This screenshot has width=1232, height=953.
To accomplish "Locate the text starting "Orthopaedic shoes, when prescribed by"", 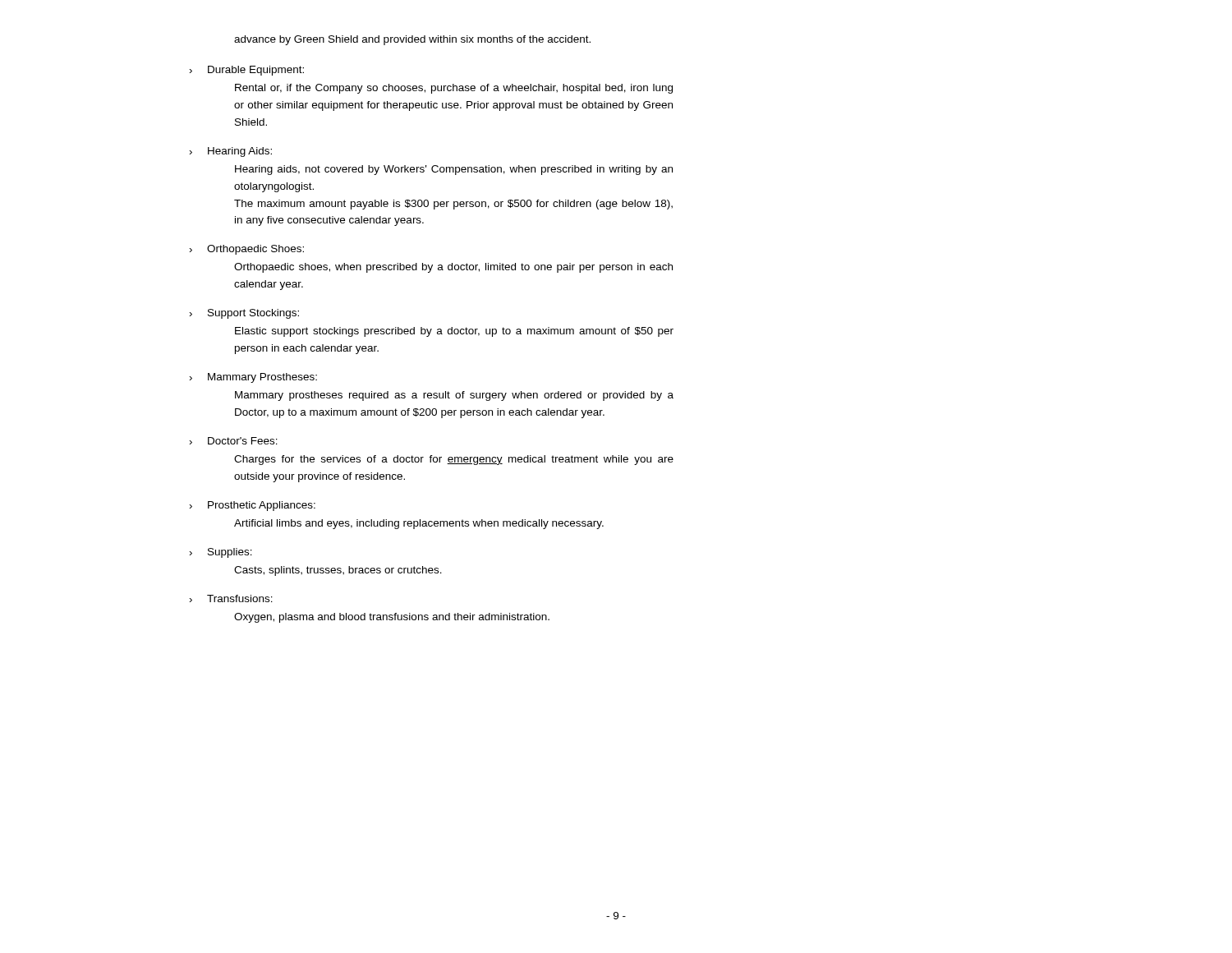I will (454, 276).
